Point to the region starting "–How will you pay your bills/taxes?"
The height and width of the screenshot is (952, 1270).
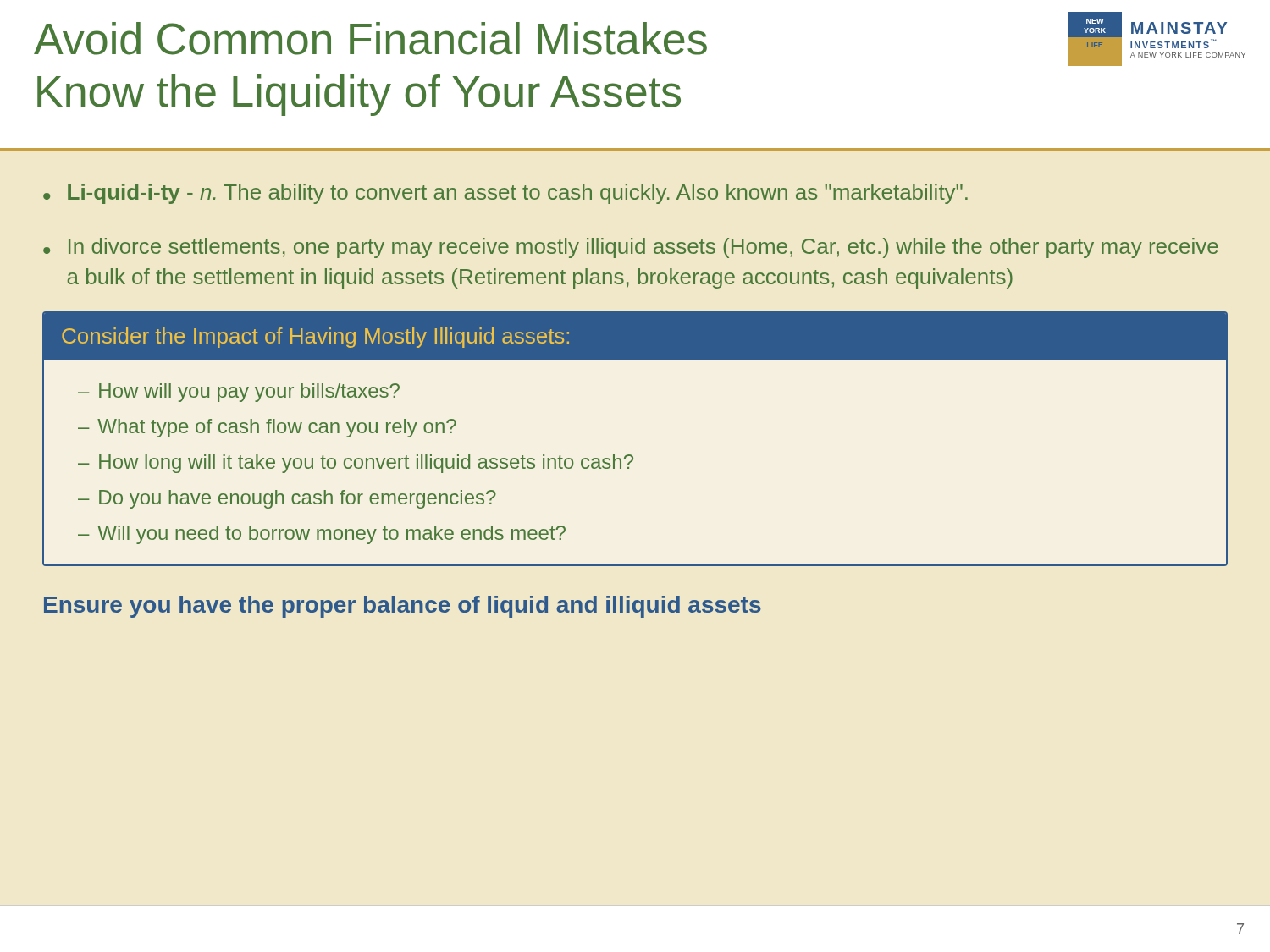coord(239,391)
